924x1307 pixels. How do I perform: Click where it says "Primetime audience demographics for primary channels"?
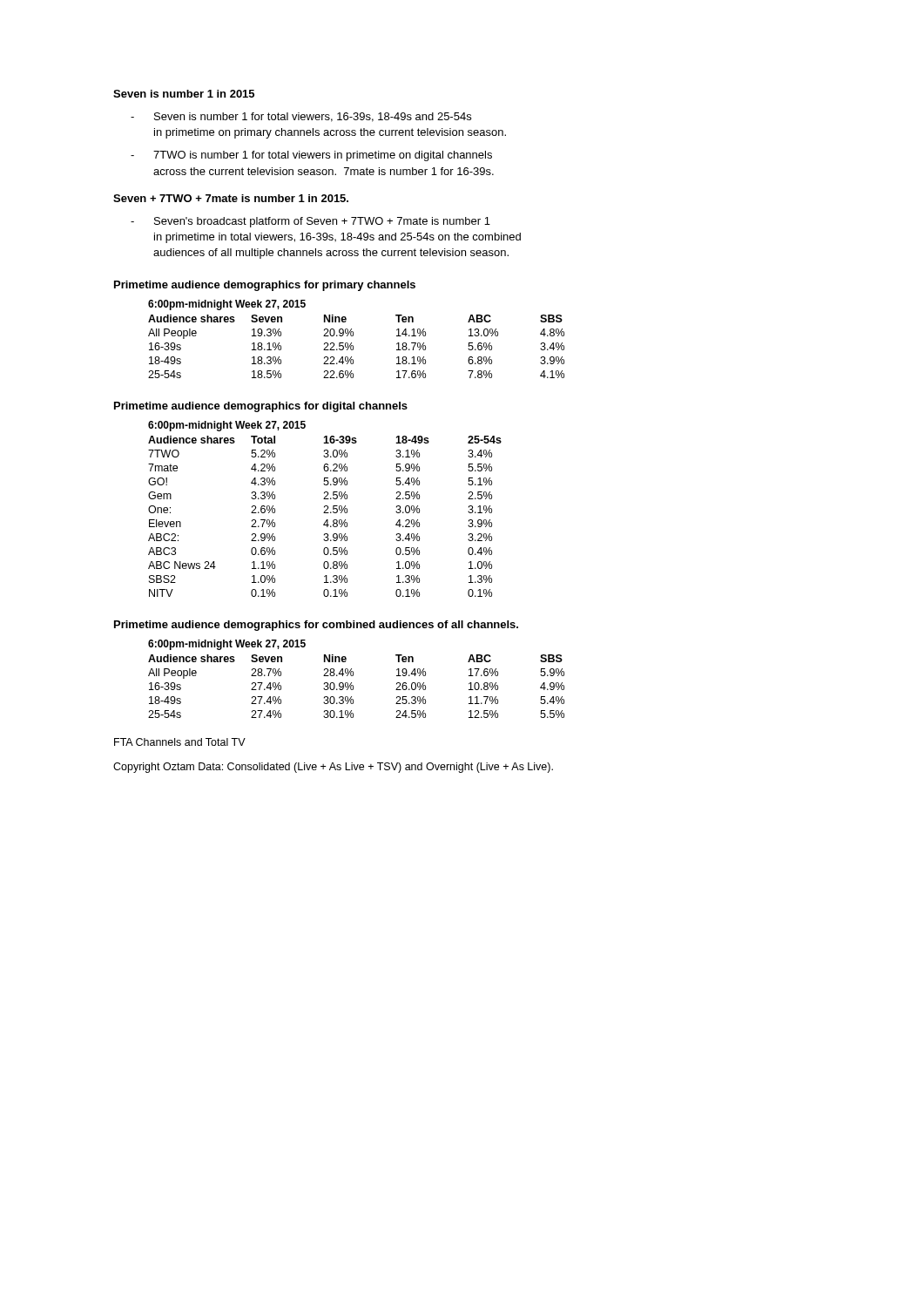pyautogui.click(x=265, y=285)
